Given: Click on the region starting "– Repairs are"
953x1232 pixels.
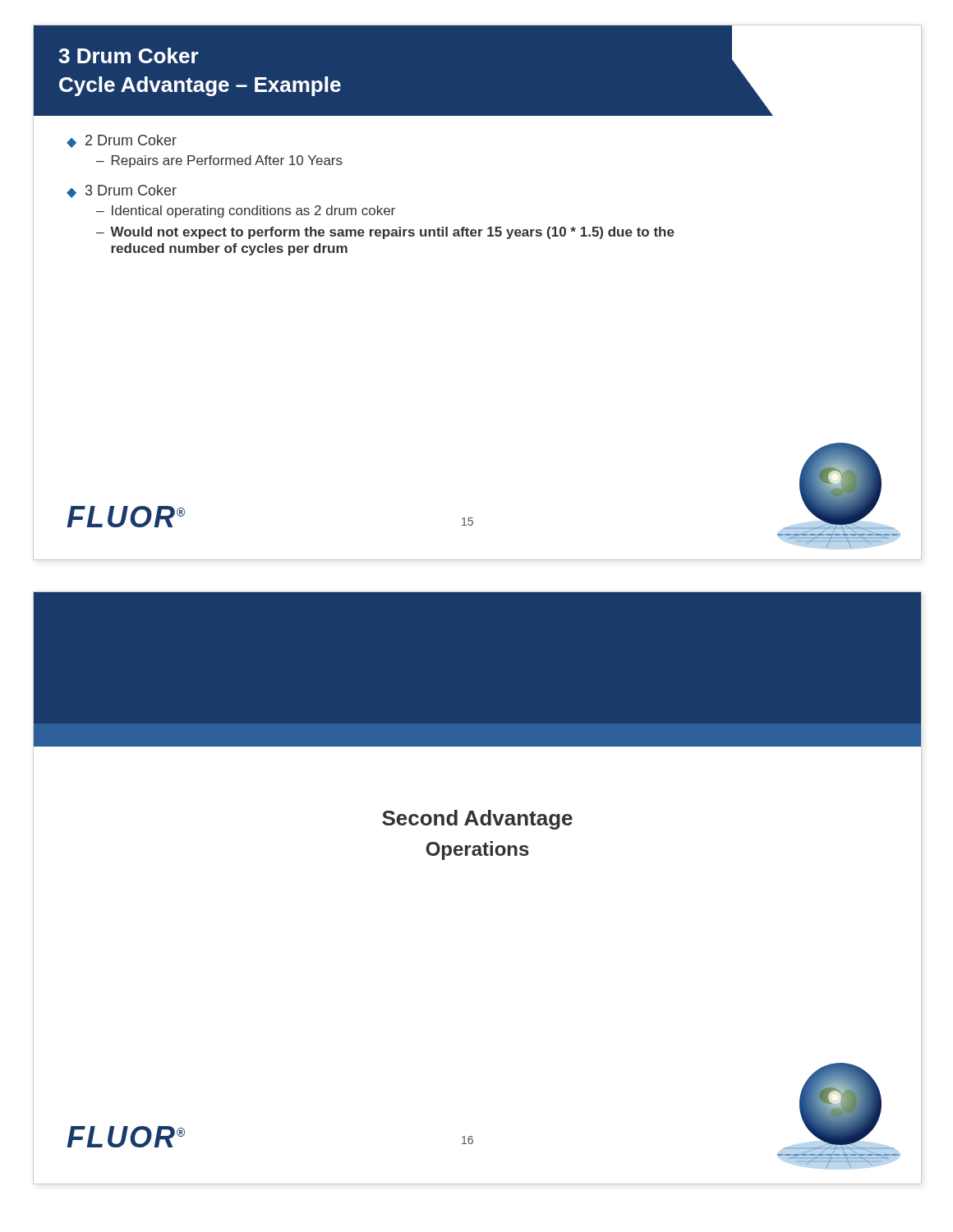Looking at the screenshot, I should pyautogui.click(x=219, y=161).
